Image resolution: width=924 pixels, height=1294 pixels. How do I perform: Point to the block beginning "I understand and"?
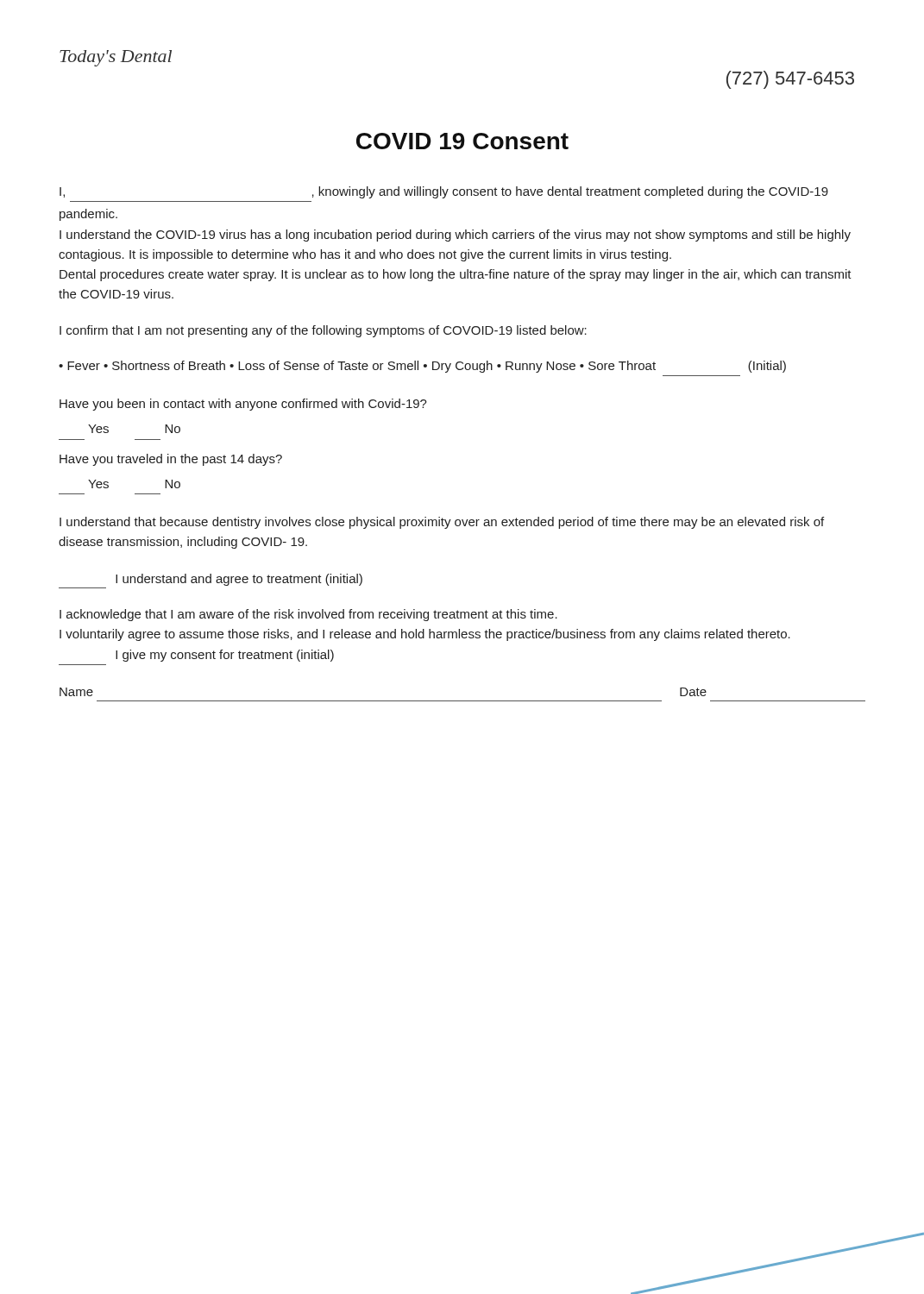[211, 578]
